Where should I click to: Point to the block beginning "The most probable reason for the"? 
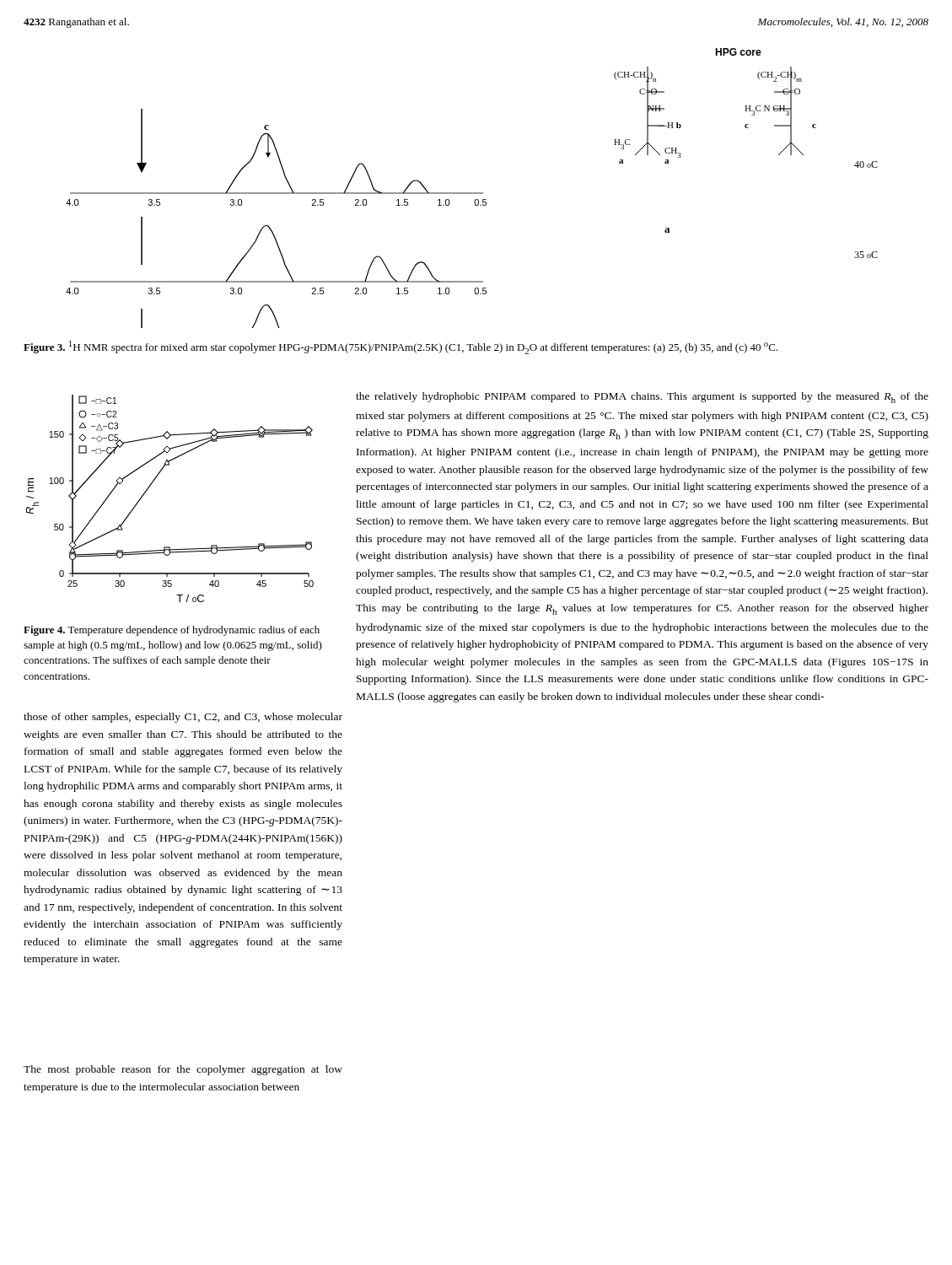(183, 1078)
